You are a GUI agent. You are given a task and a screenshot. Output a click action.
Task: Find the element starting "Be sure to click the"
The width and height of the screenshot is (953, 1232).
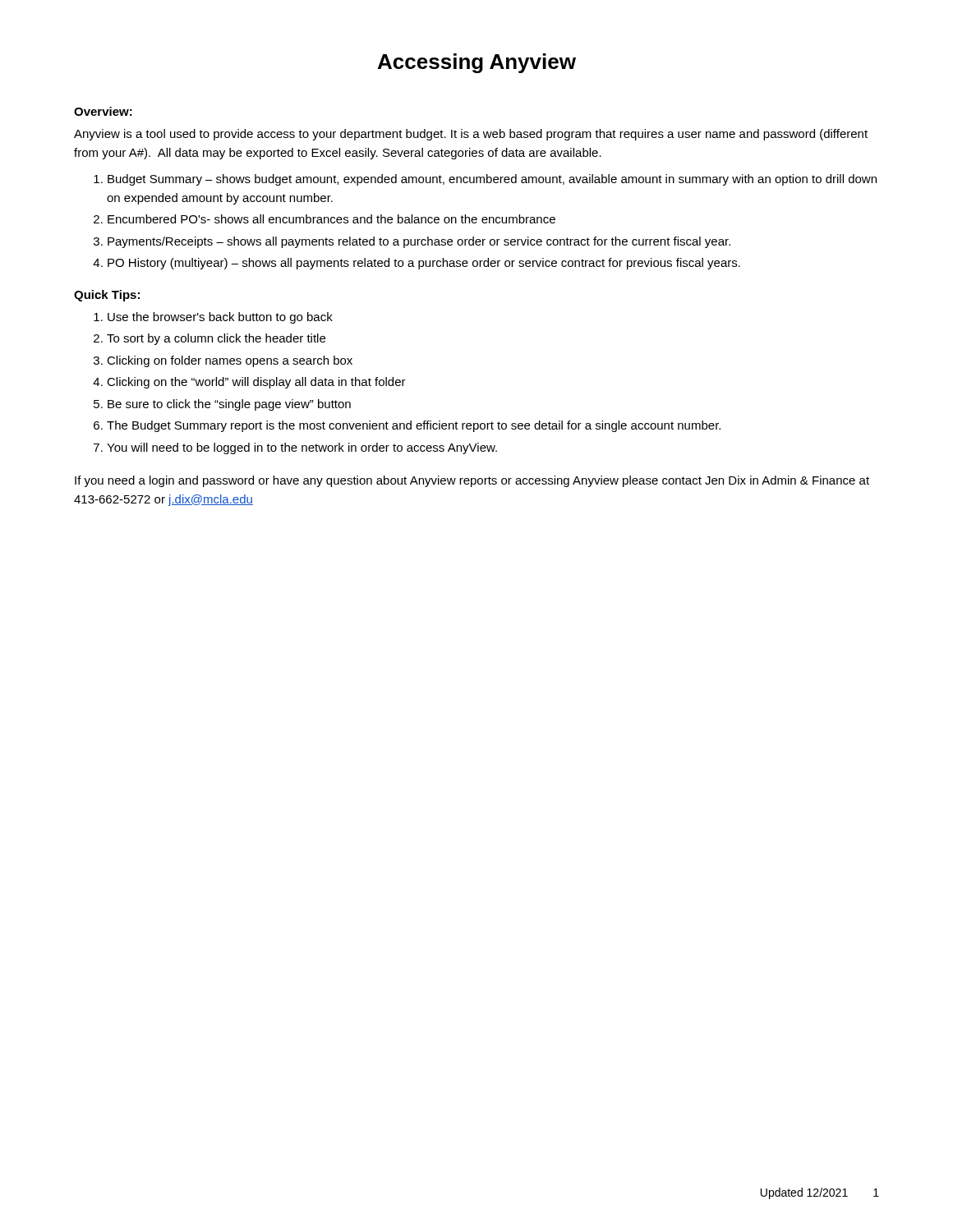pos(229,405)
